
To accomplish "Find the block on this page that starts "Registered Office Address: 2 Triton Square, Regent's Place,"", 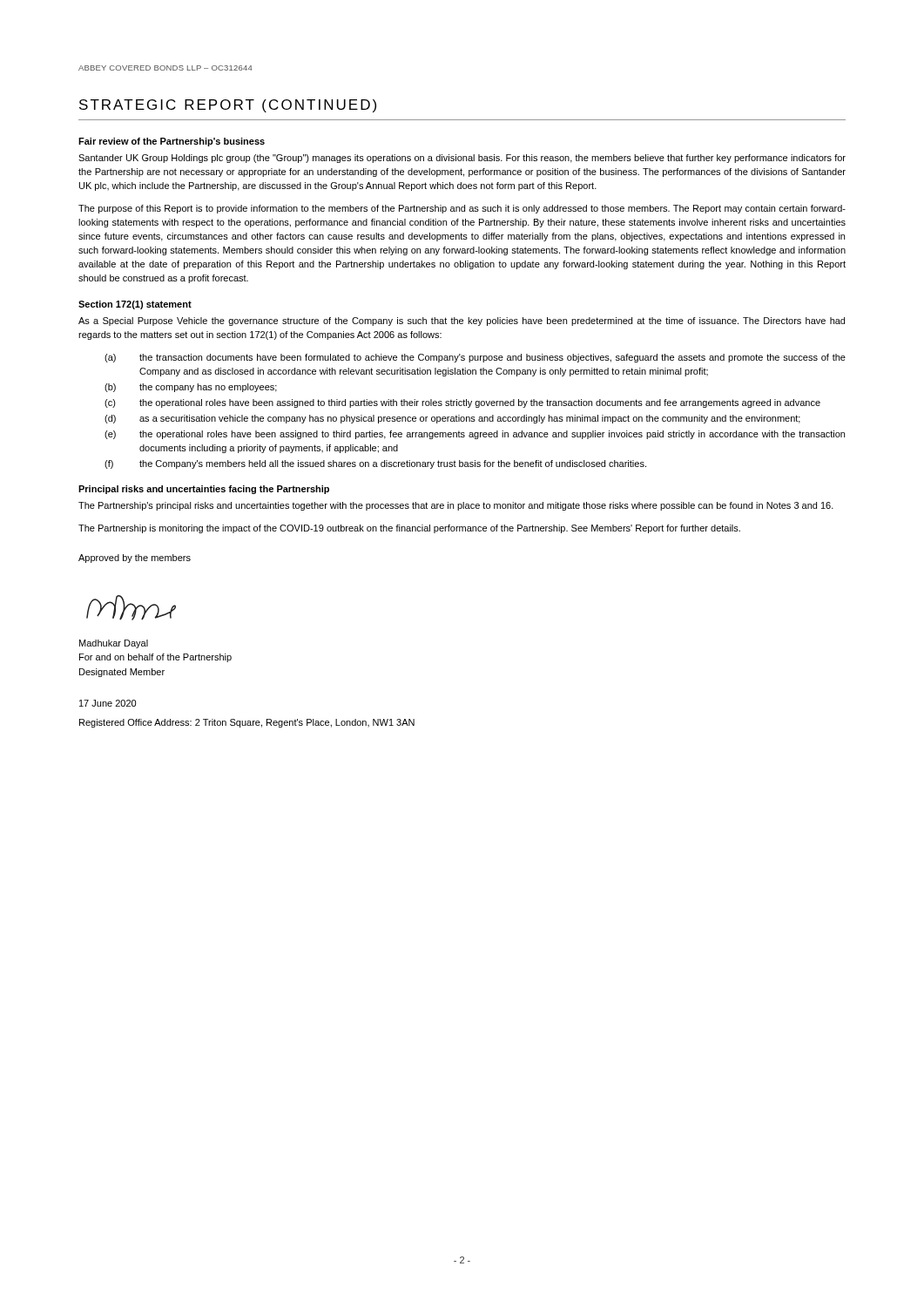I will (247, 723).
